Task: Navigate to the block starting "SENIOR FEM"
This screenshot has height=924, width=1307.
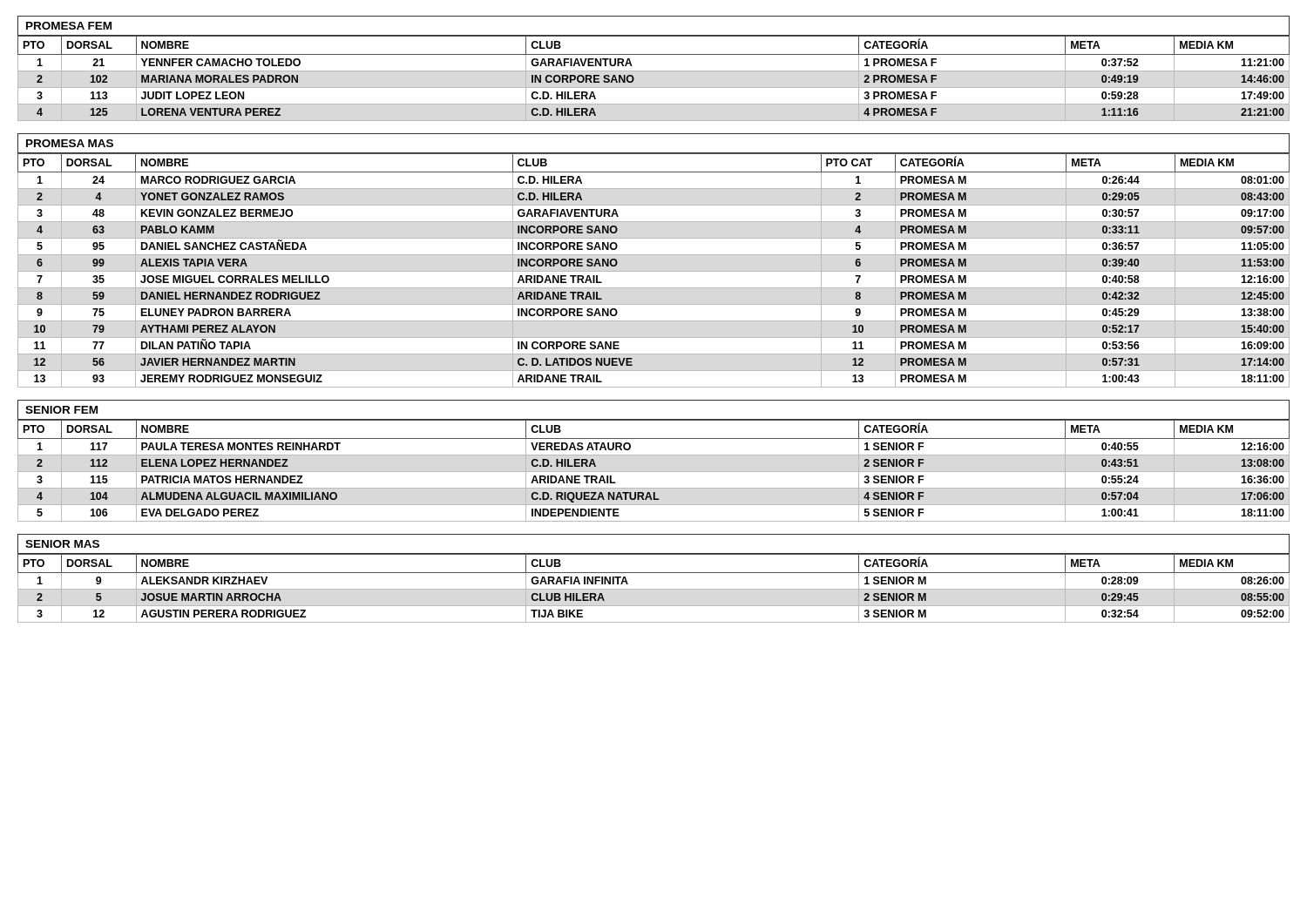Action: tap(62, 410)
